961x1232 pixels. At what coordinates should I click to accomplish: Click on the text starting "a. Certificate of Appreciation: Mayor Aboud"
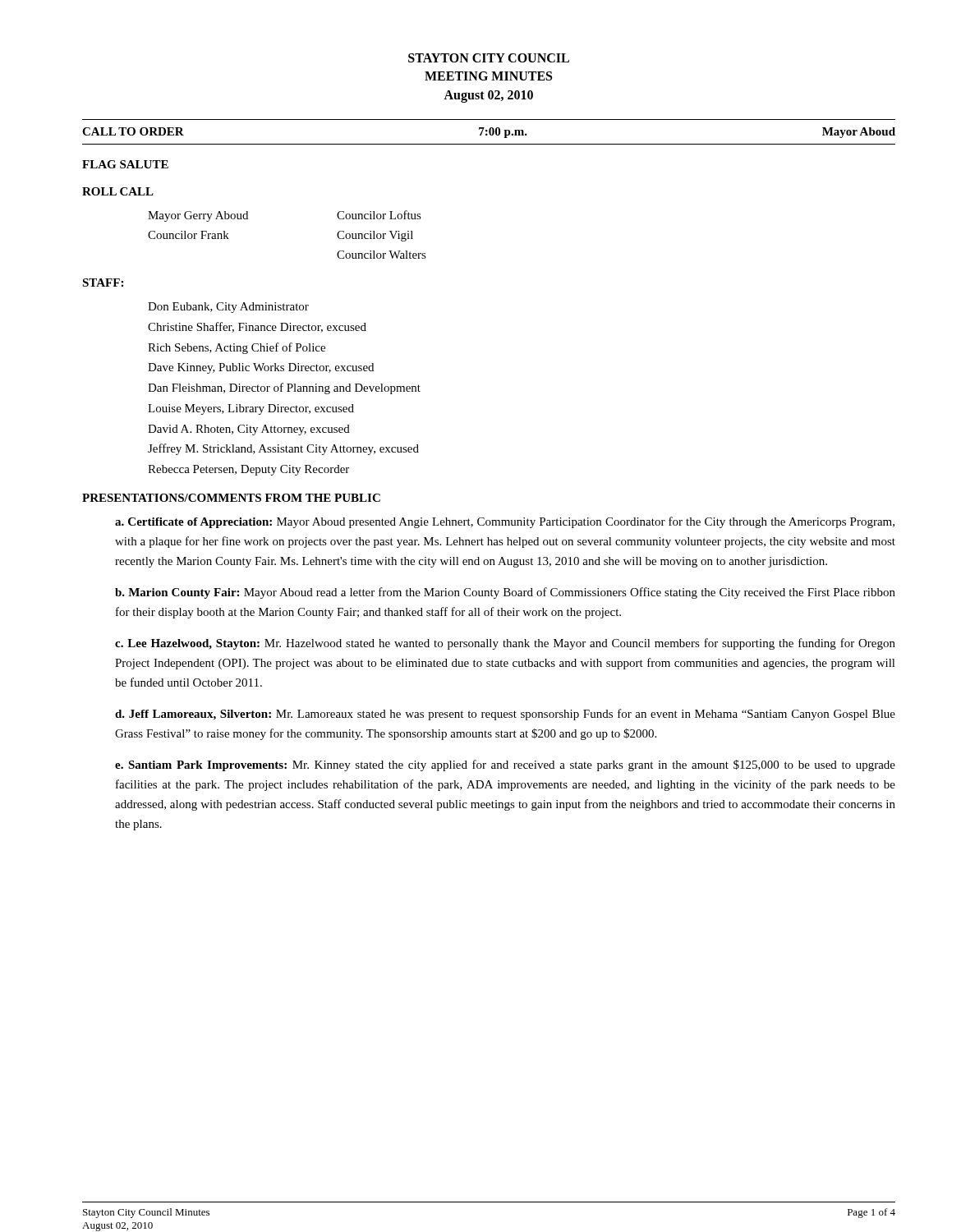505,541
